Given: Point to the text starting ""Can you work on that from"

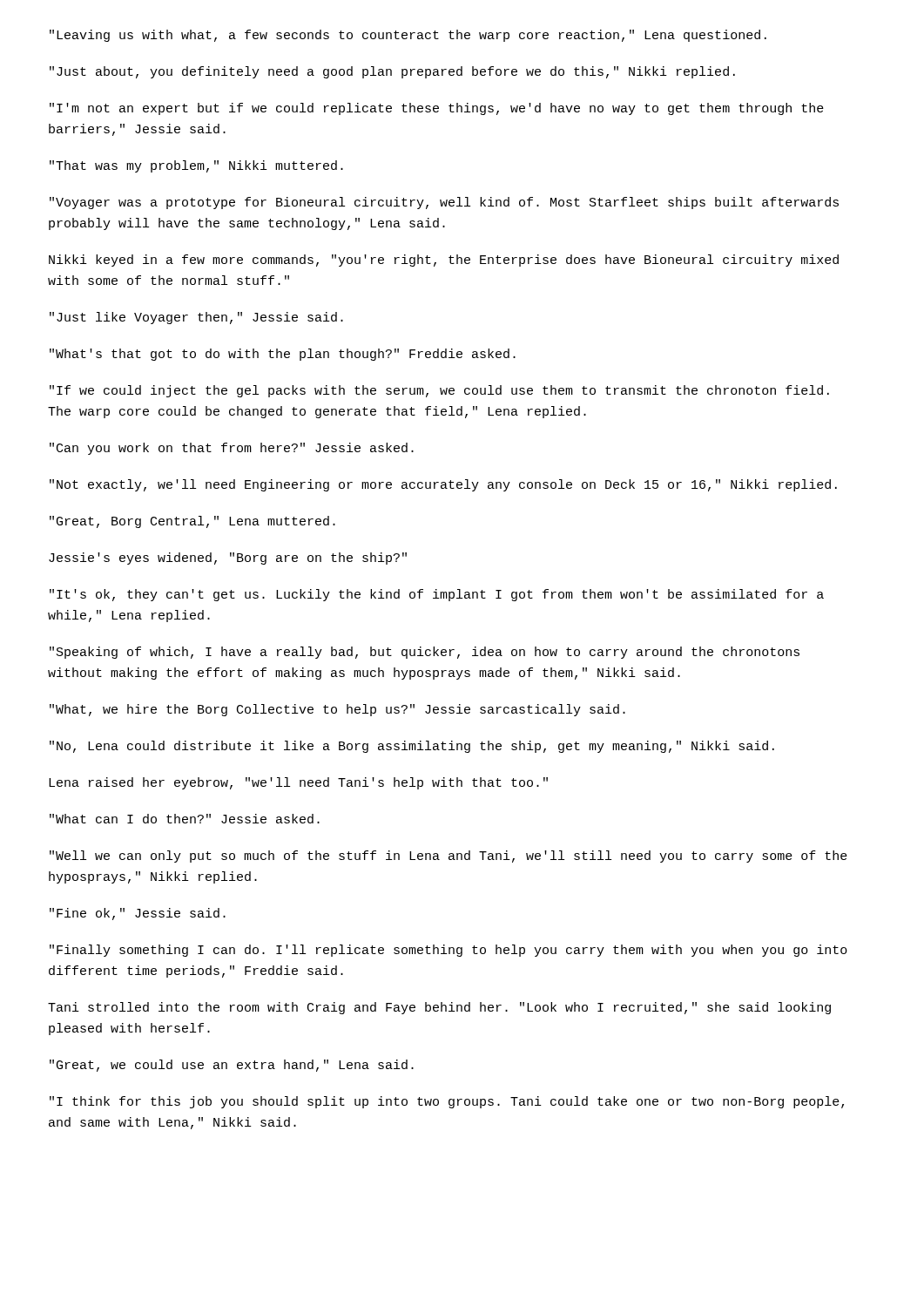Looking at the screenshot, I should tap(232, 449).
